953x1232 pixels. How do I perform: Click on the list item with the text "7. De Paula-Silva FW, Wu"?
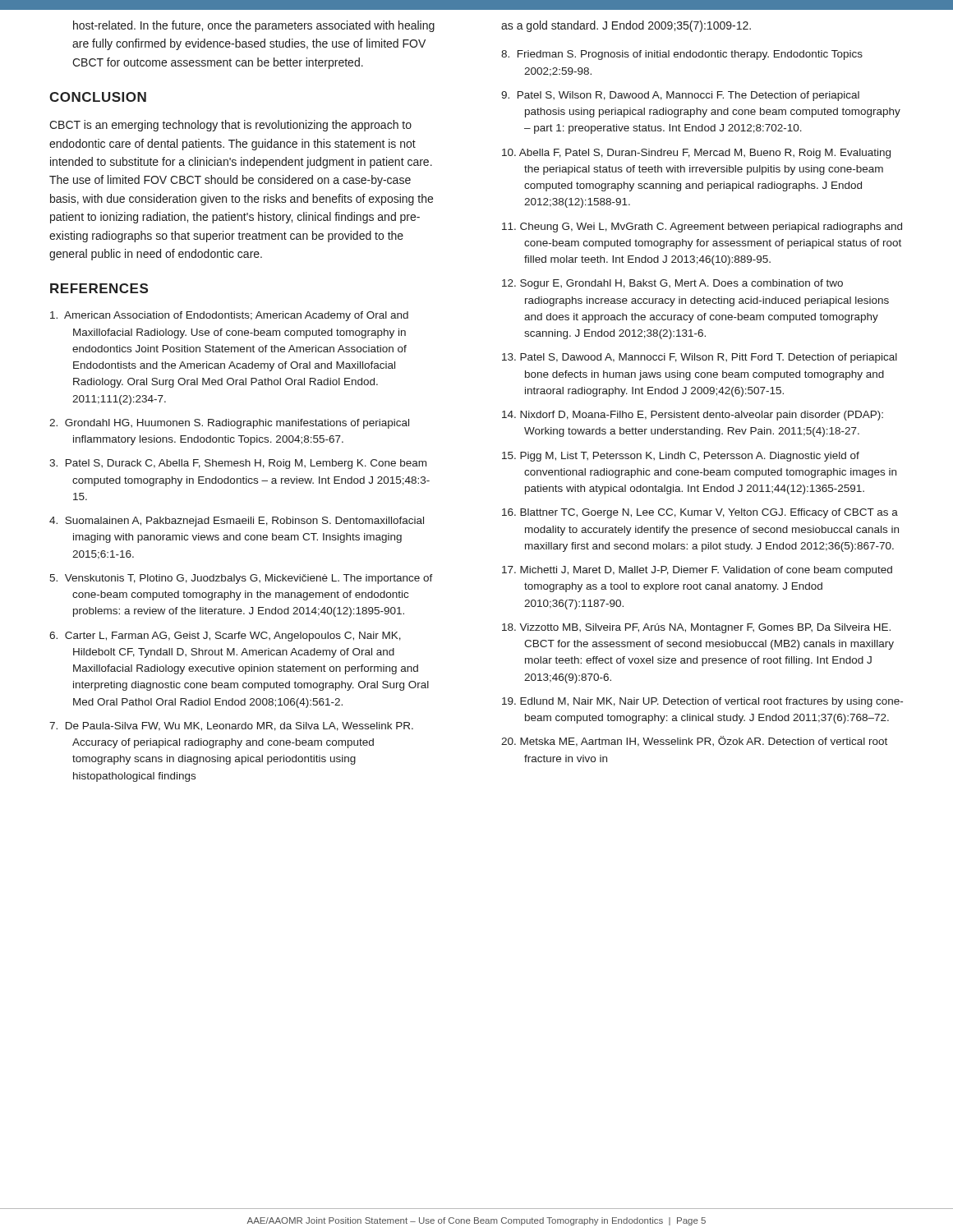click(x=232, y=750)
